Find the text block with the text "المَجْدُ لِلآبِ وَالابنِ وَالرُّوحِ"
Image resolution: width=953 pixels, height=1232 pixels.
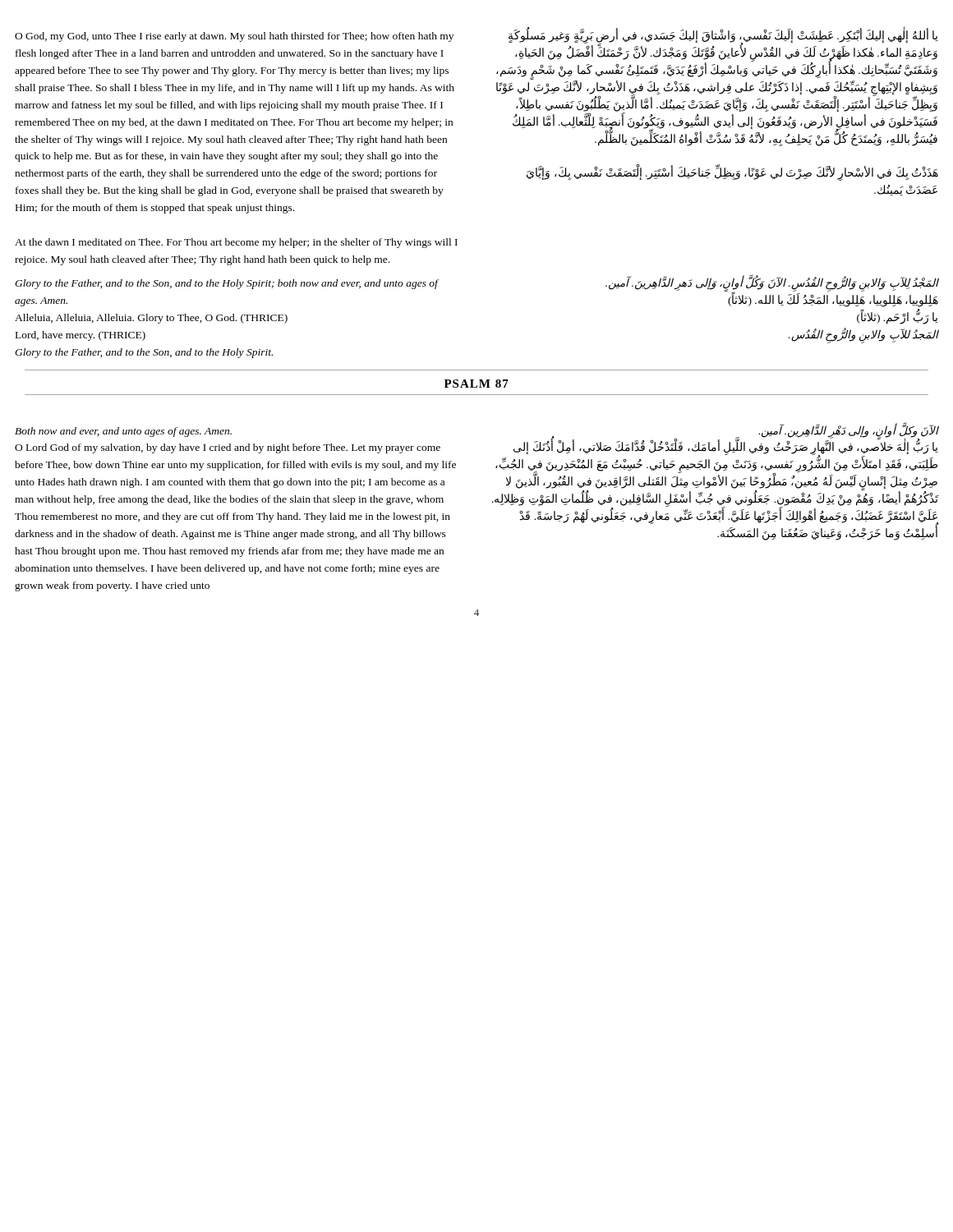[772, 309]
